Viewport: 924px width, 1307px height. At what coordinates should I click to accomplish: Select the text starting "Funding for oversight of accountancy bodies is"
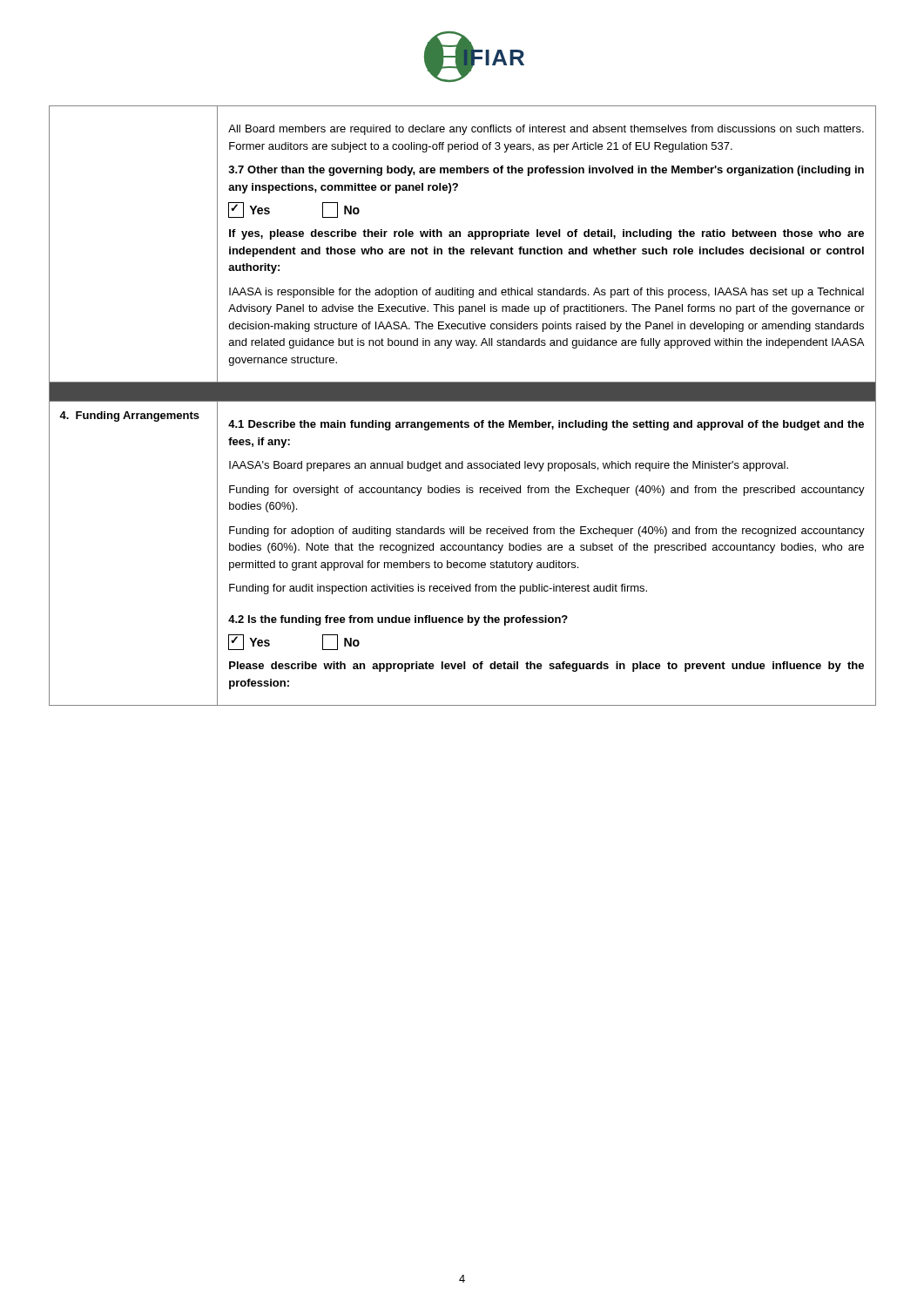(546, 498)
